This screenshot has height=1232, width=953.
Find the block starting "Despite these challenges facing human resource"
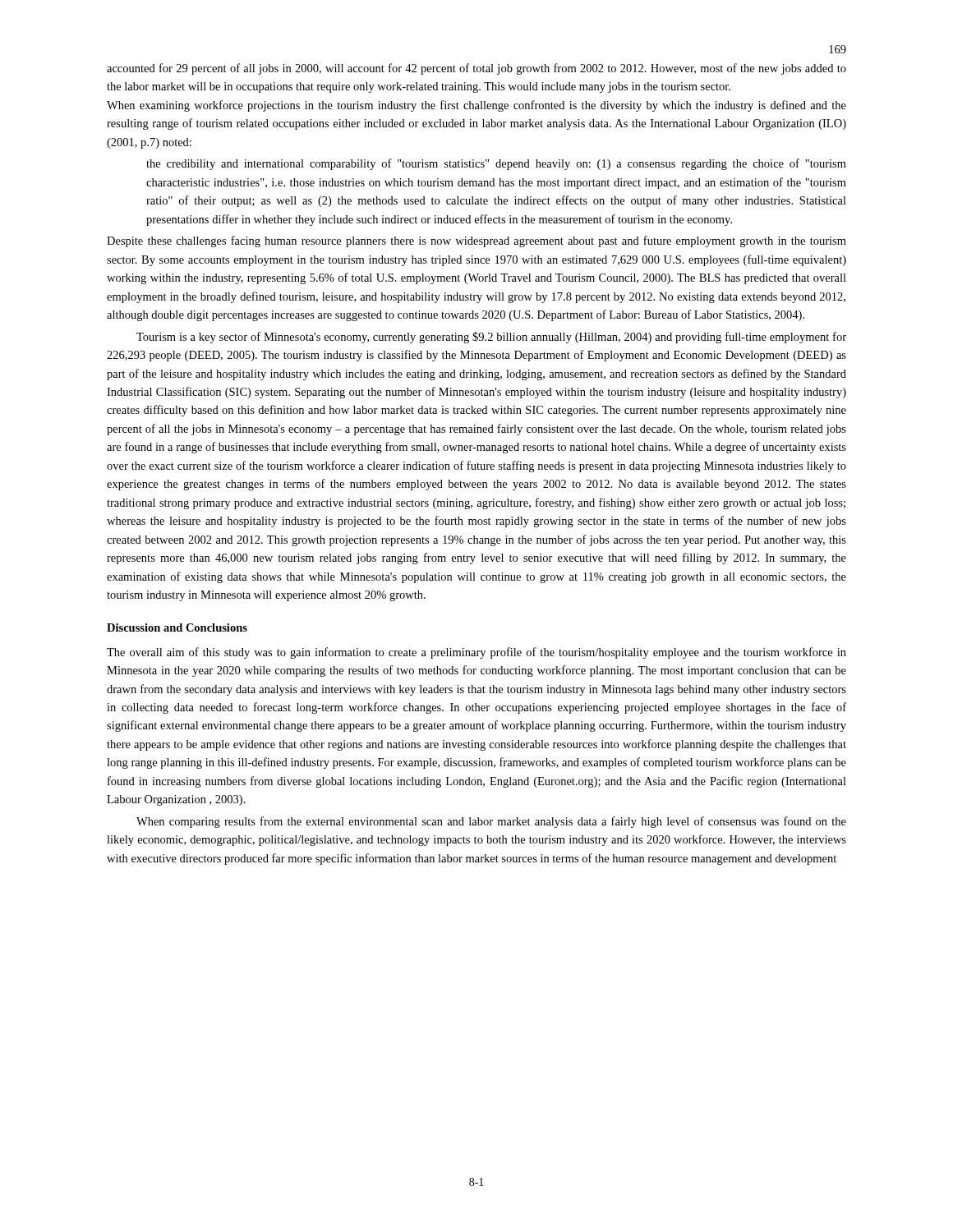tap(476, 278)
